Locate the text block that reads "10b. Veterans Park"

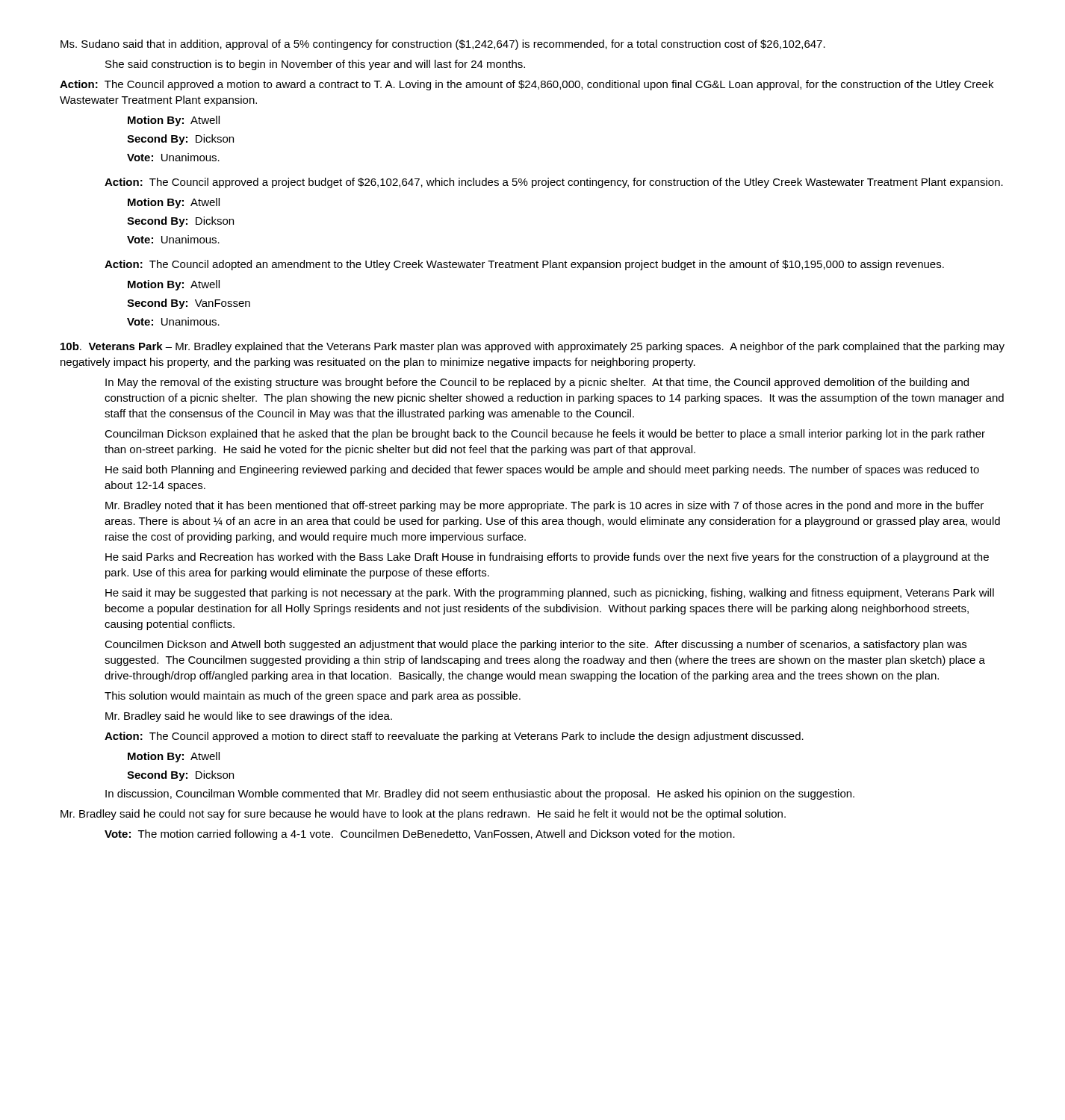coord(532,354)
